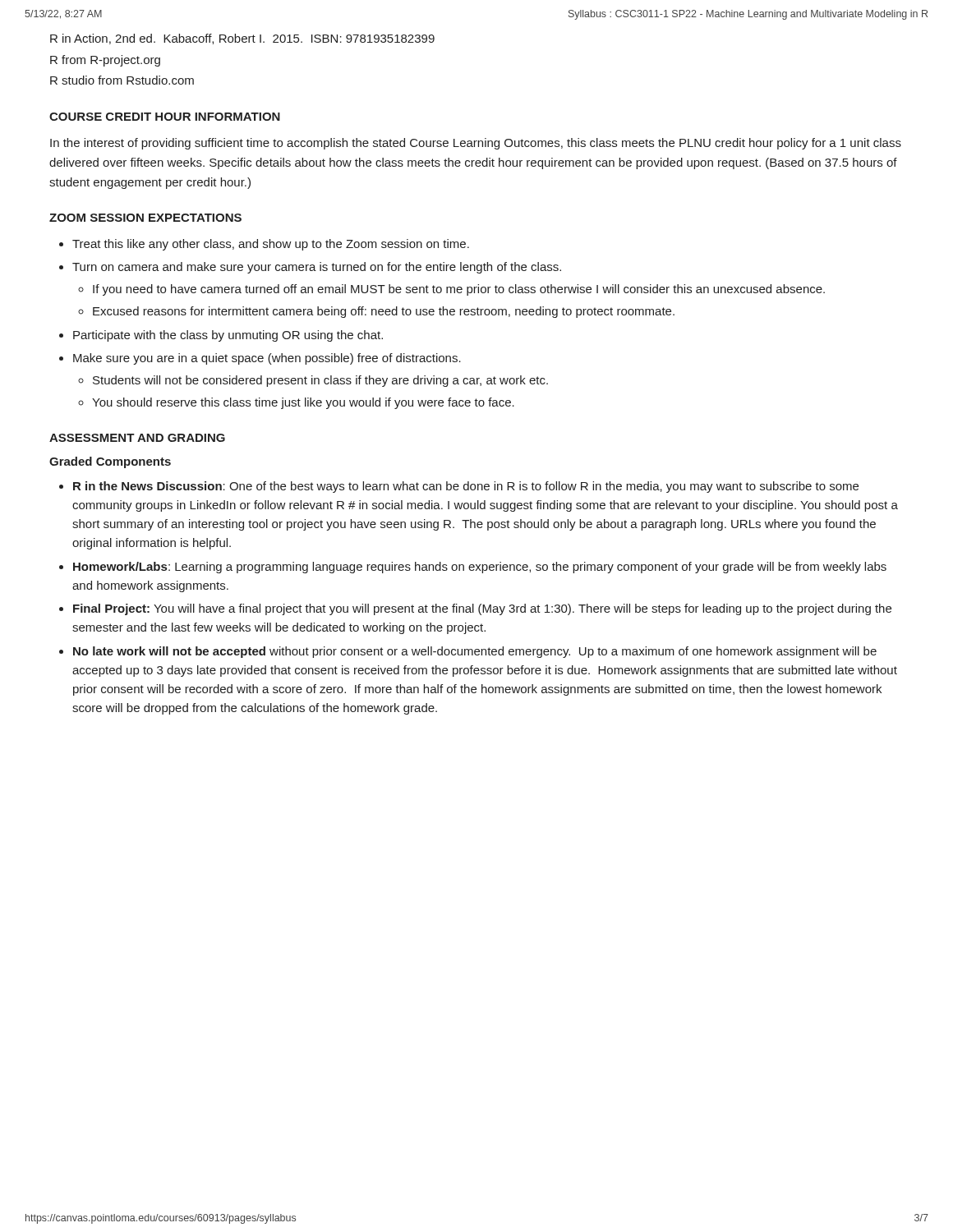The image size is (953, 1232).
Task: Point to "ASSESSMENT AND GRADING"
Action: coord(137,437)
